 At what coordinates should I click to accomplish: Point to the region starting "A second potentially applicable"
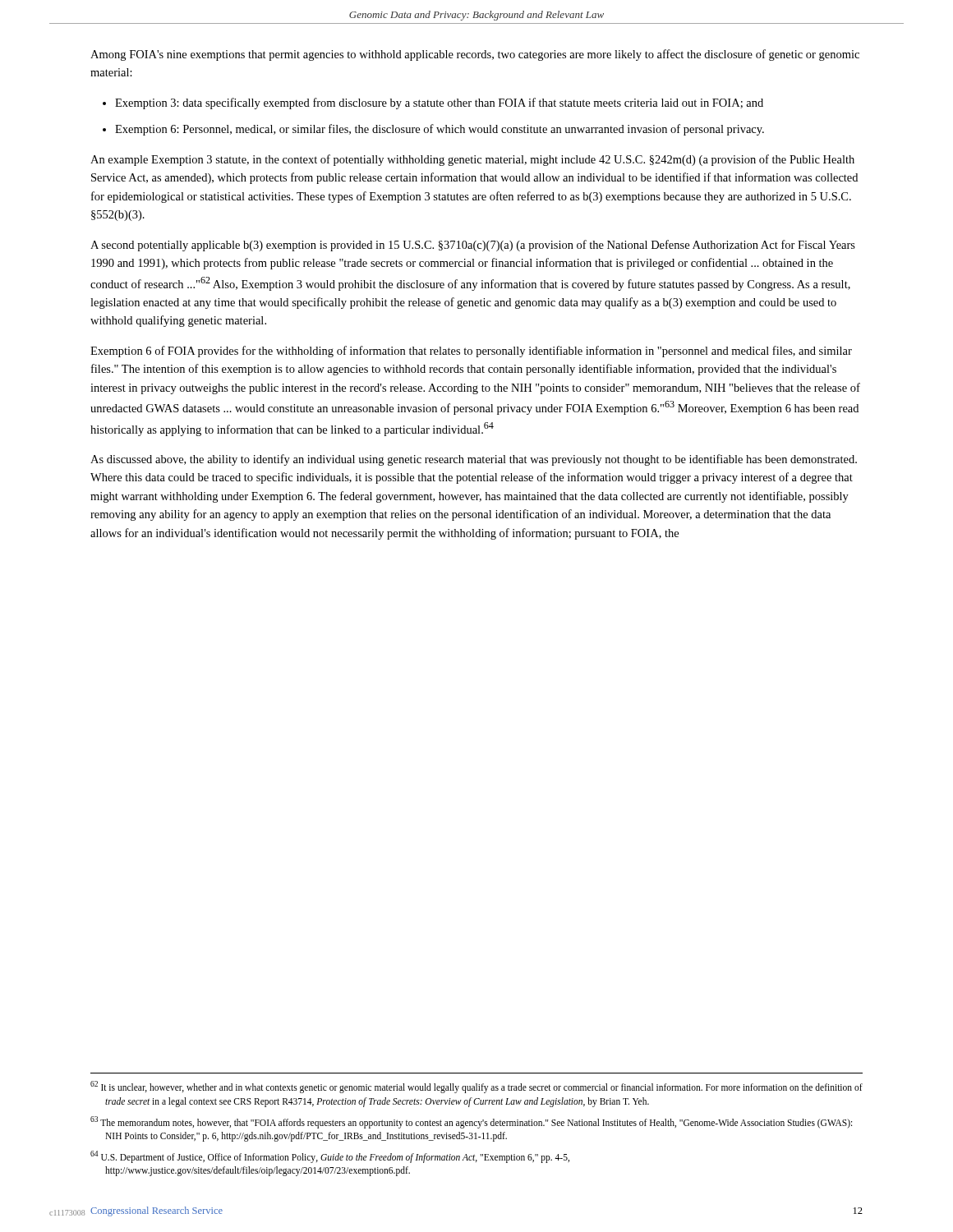(476, 283)
